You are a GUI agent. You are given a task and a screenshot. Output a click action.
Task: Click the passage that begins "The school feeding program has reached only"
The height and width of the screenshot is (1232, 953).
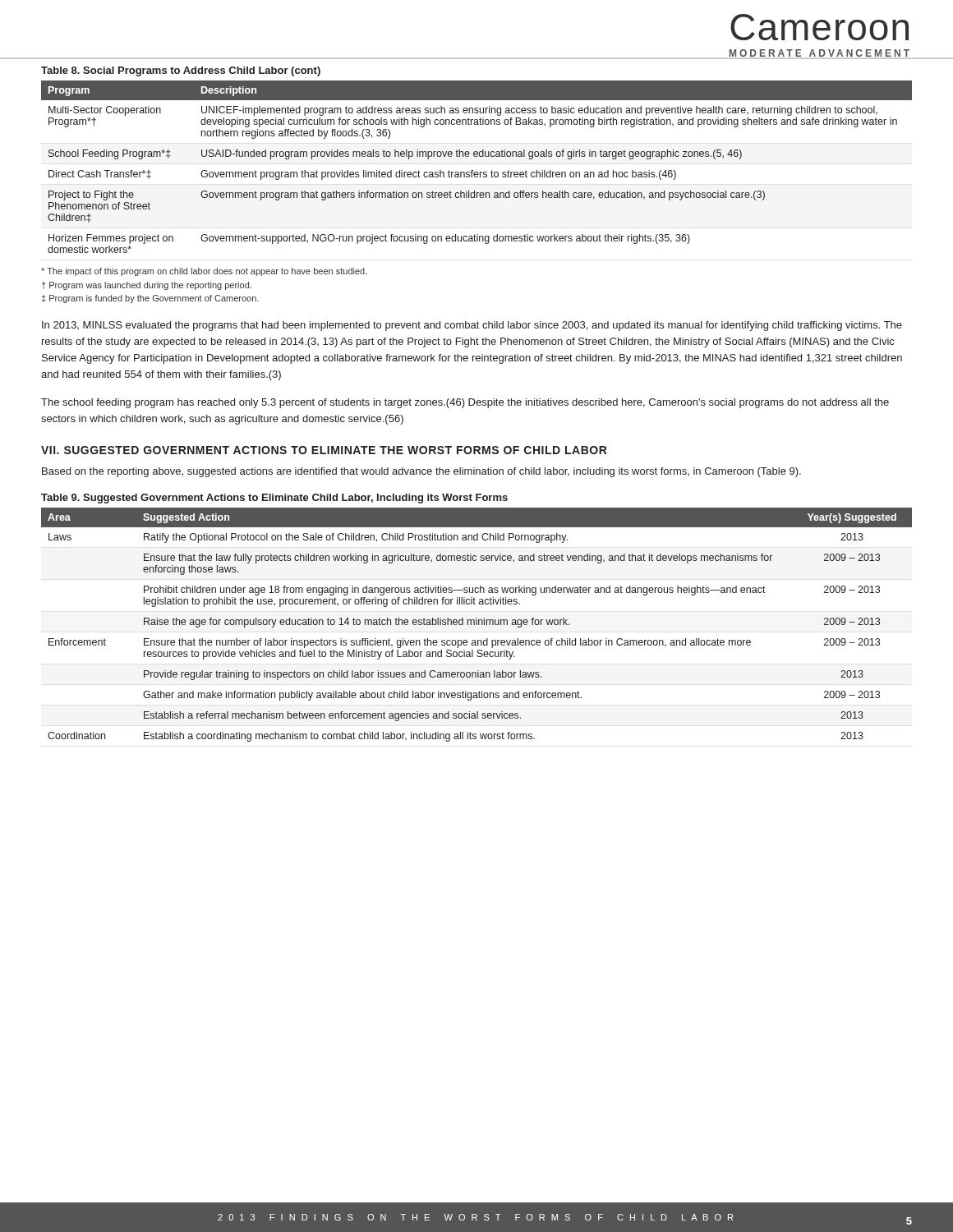[x=465, y=410]
